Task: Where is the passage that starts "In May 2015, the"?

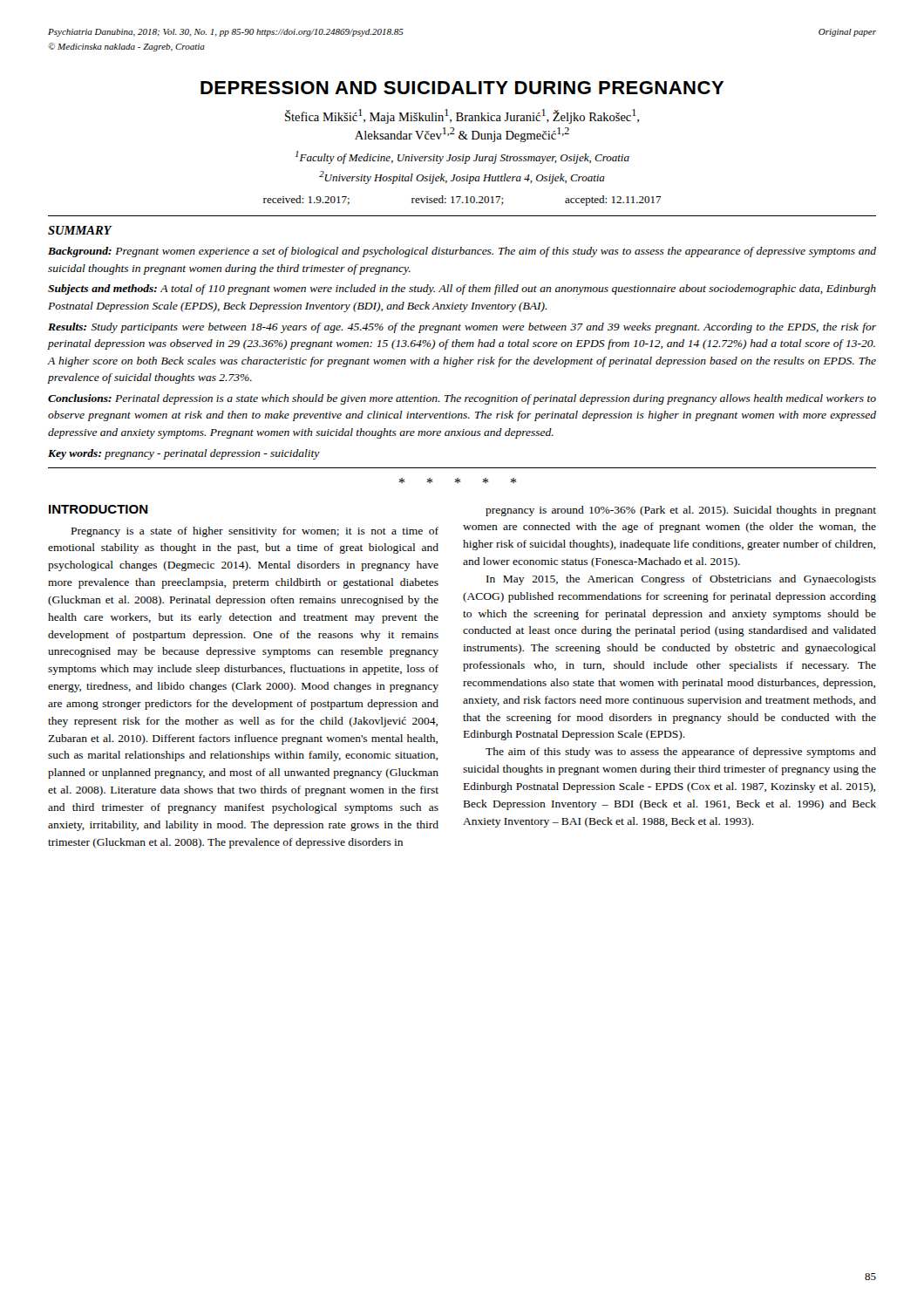Action: tap(669, 656)
